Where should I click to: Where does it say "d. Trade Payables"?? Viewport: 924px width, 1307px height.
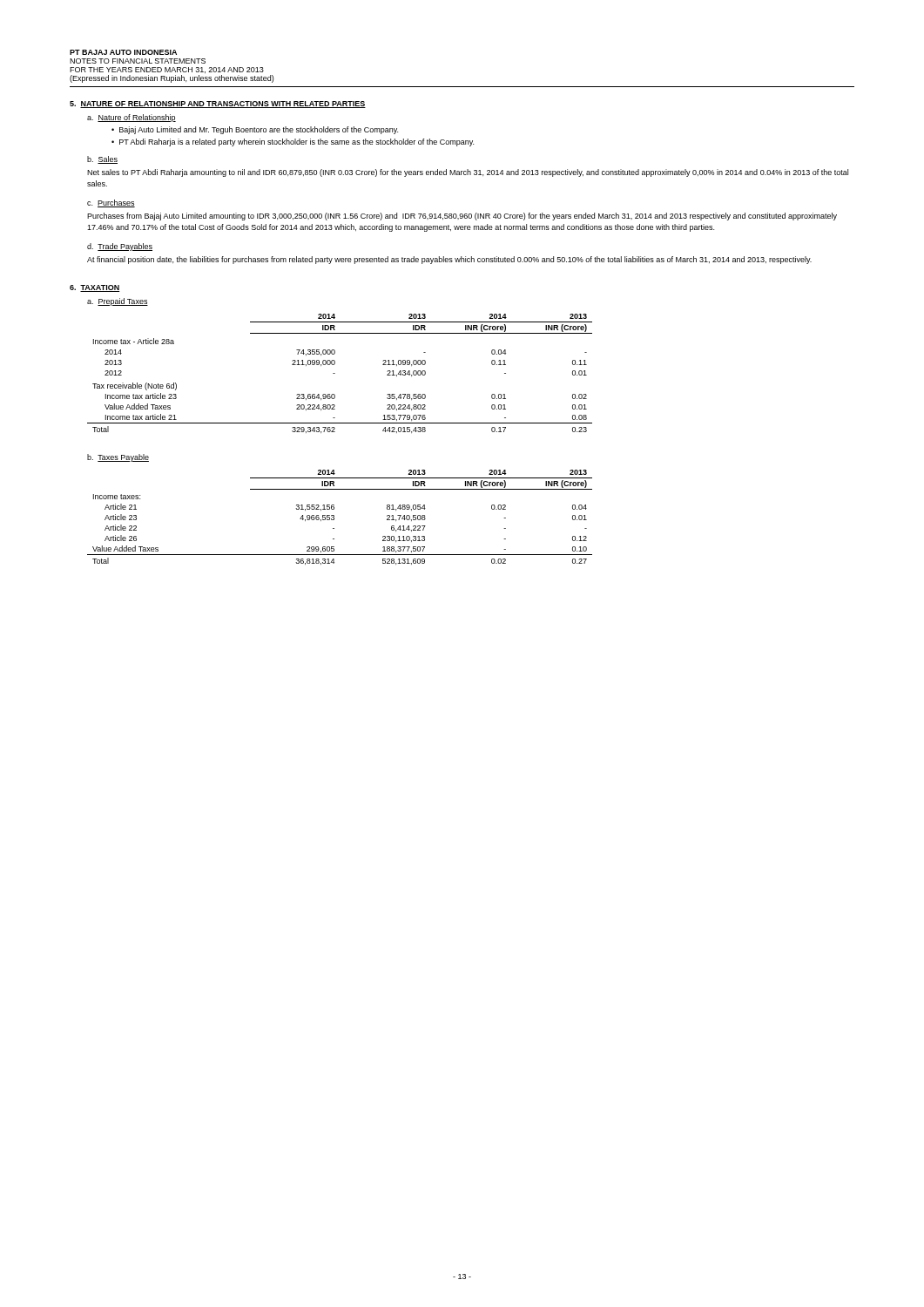tap(120, 247)
